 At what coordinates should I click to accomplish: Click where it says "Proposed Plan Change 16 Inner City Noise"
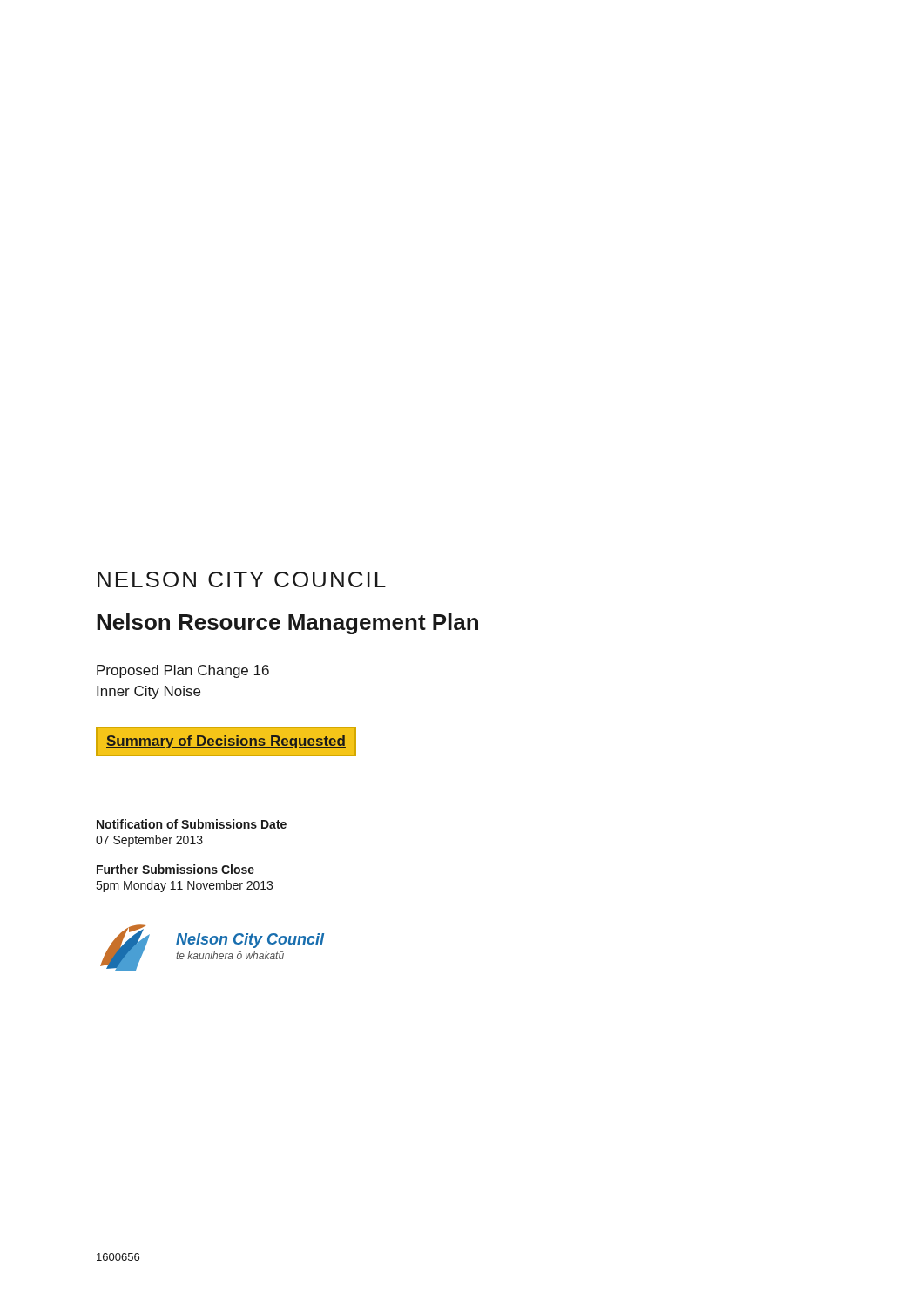click(183, 671)
